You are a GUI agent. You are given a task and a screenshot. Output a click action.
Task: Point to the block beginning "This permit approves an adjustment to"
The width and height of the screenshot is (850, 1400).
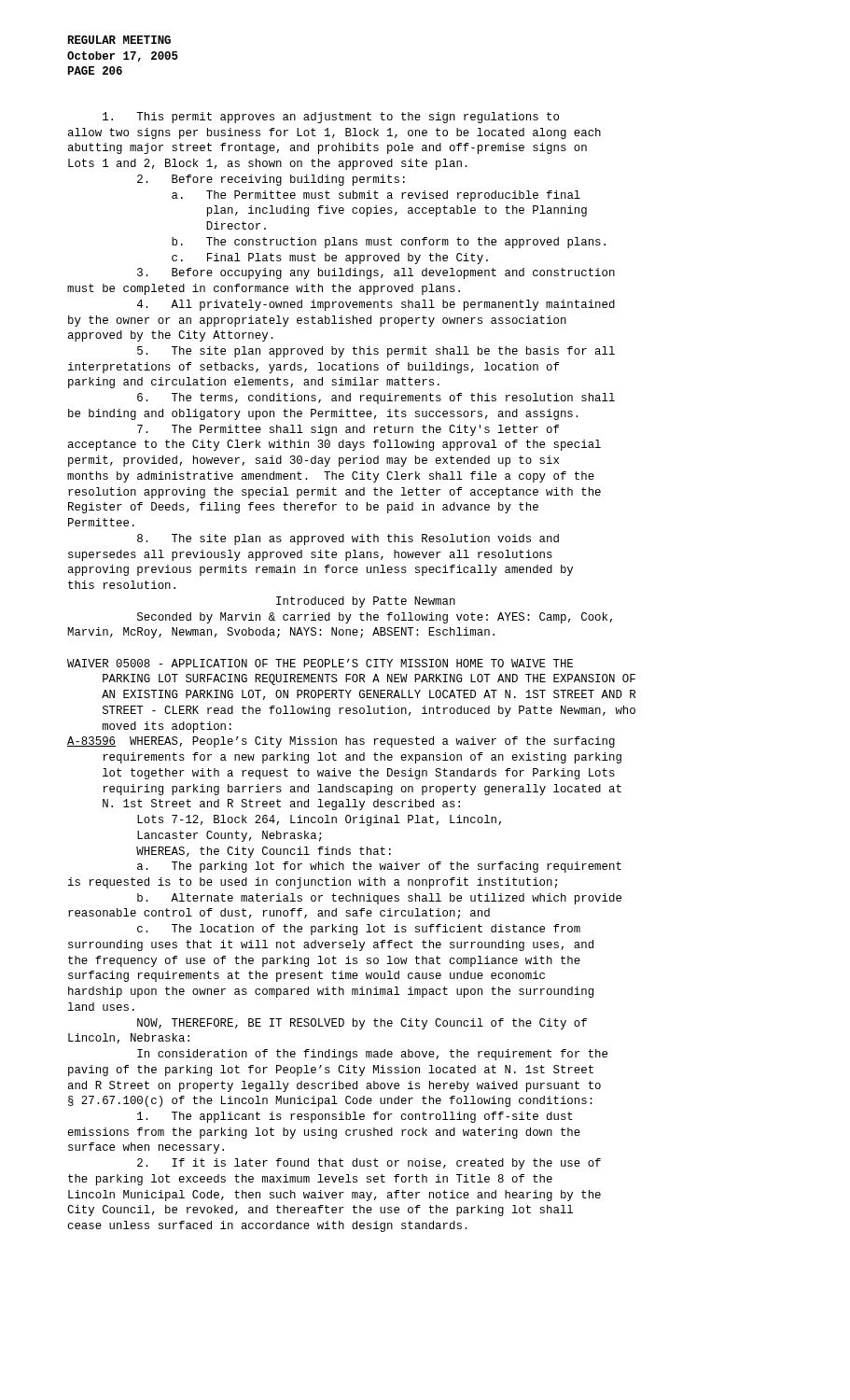pyautogui.click(x=434, y=672)
